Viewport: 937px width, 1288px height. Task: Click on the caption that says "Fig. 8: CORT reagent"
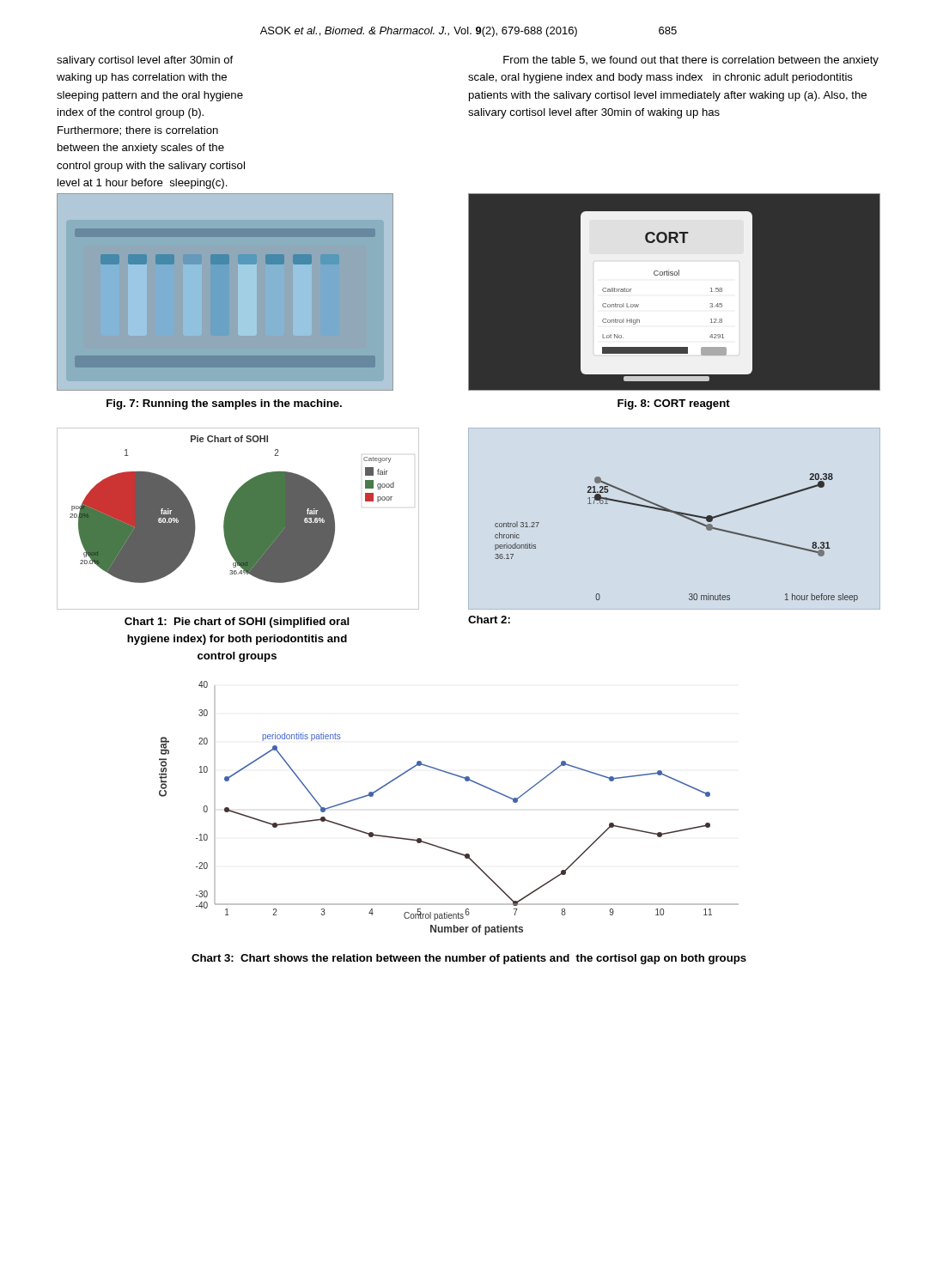tap(673, 403)
